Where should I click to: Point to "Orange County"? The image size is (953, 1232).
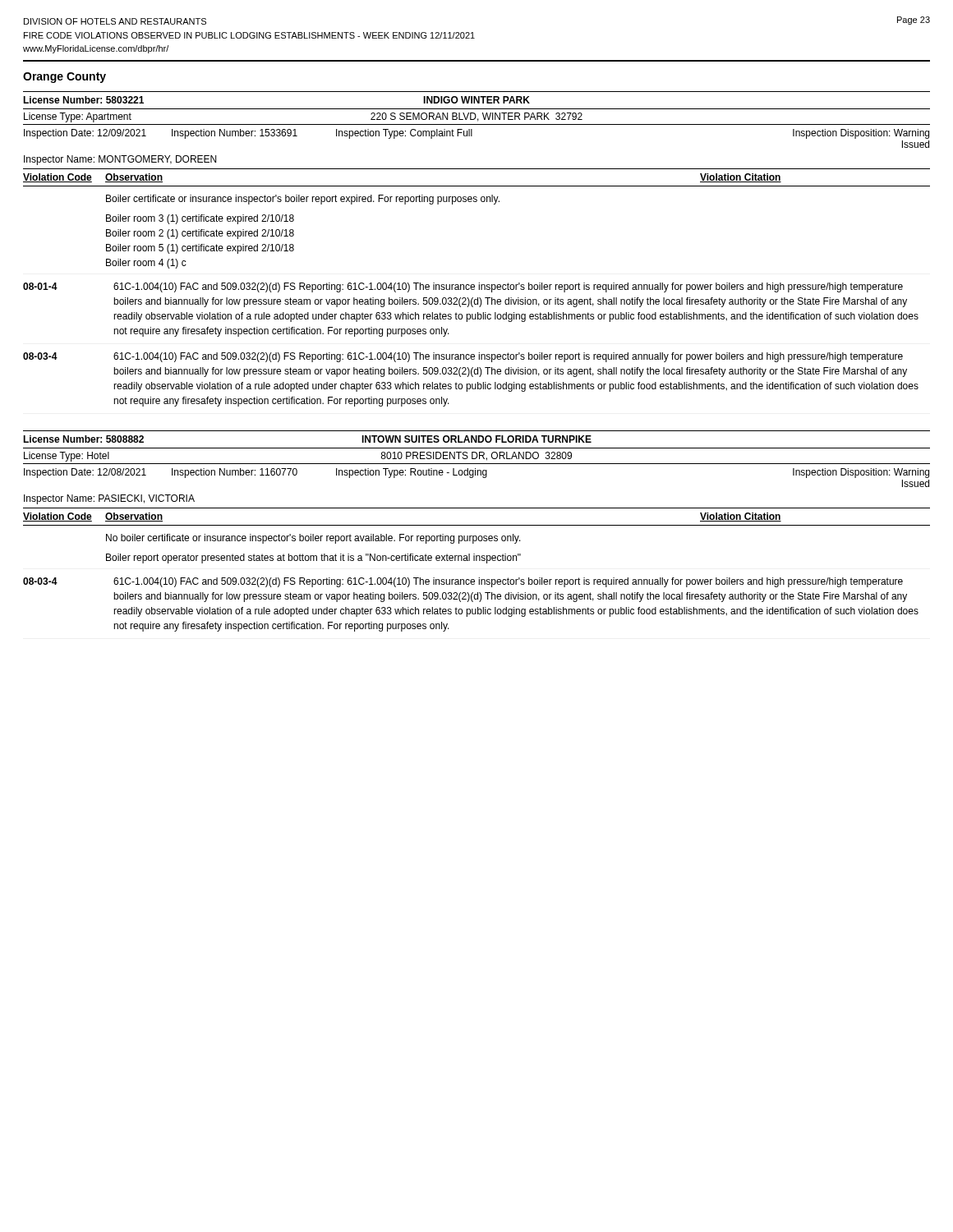(x=65, y=76)
